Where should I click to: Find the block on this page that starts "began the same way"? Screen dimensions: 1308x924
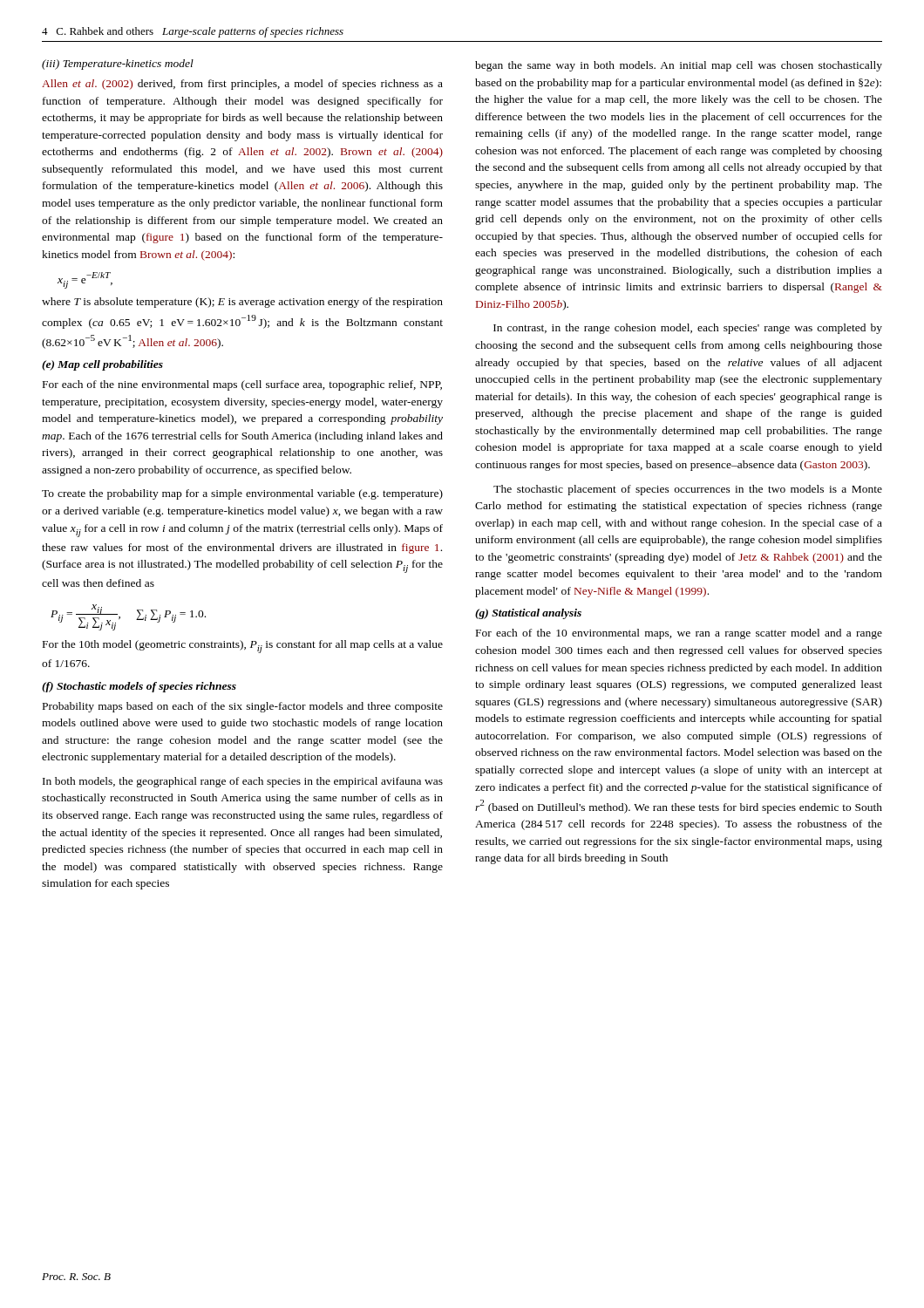coord(679,184)
